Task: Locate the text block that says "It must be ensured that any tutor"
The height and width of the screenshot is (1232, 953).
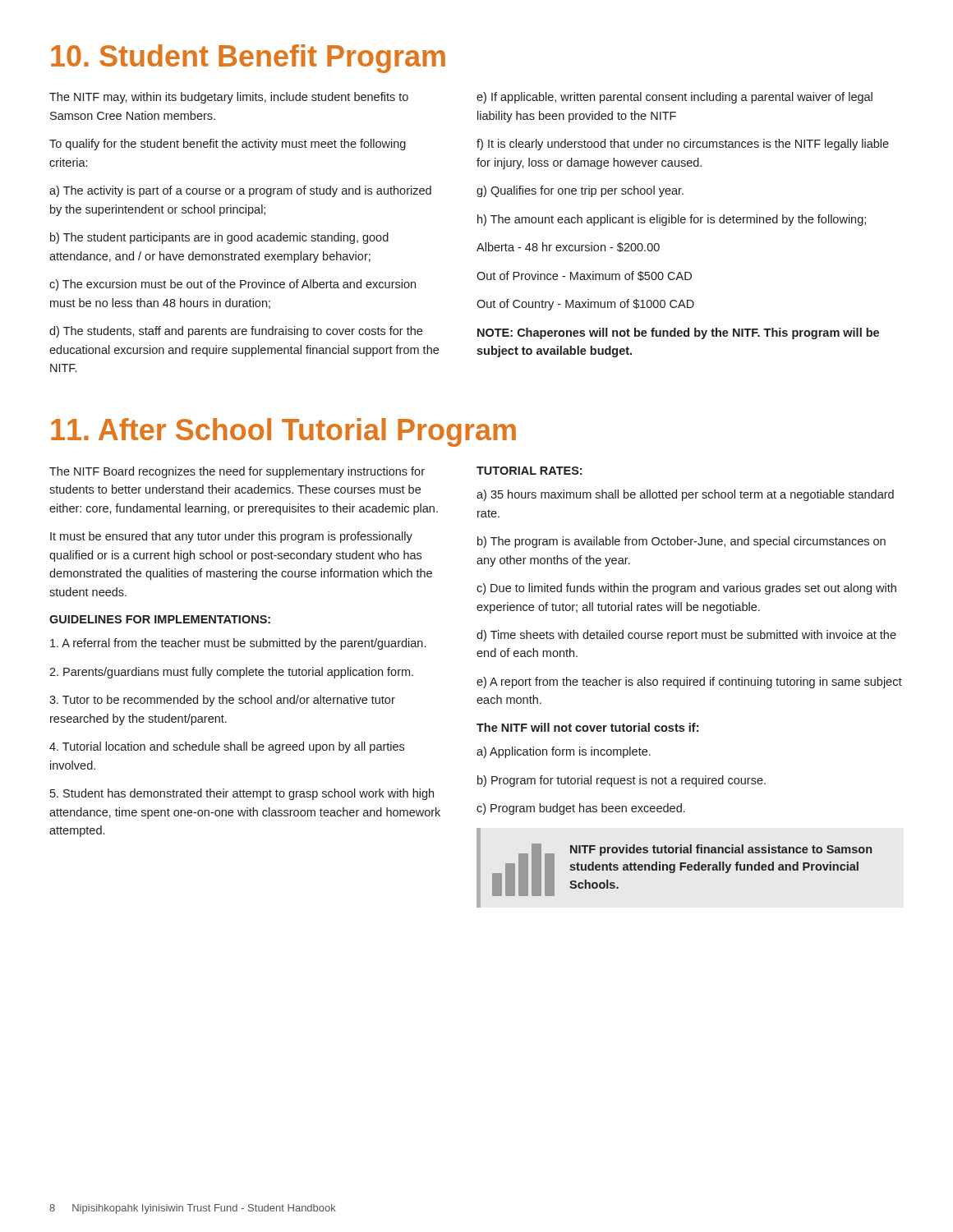Action: 246,564
